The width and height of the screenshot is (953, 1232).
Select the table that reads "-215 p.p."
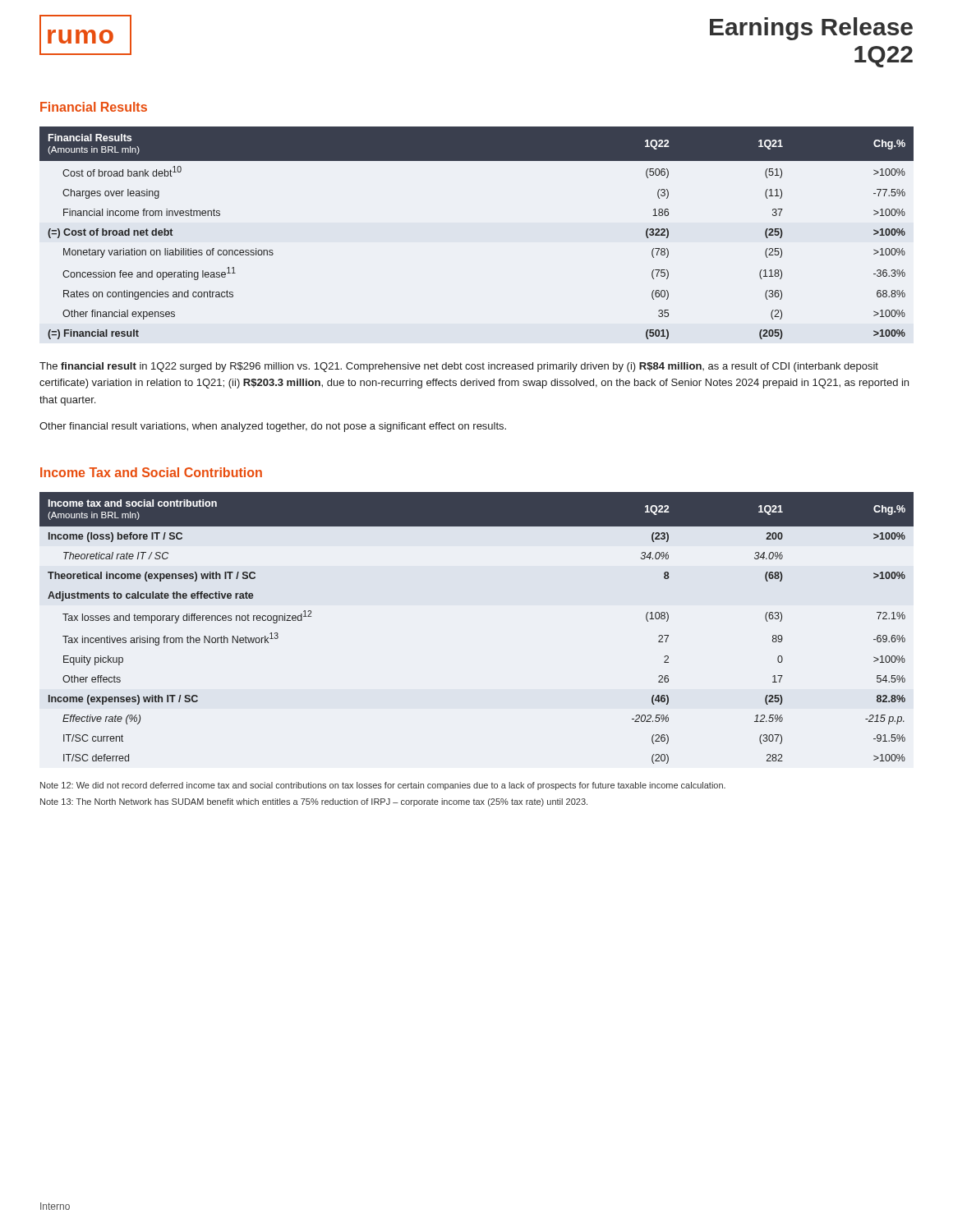pyautogui.click(x=476, y=630)
